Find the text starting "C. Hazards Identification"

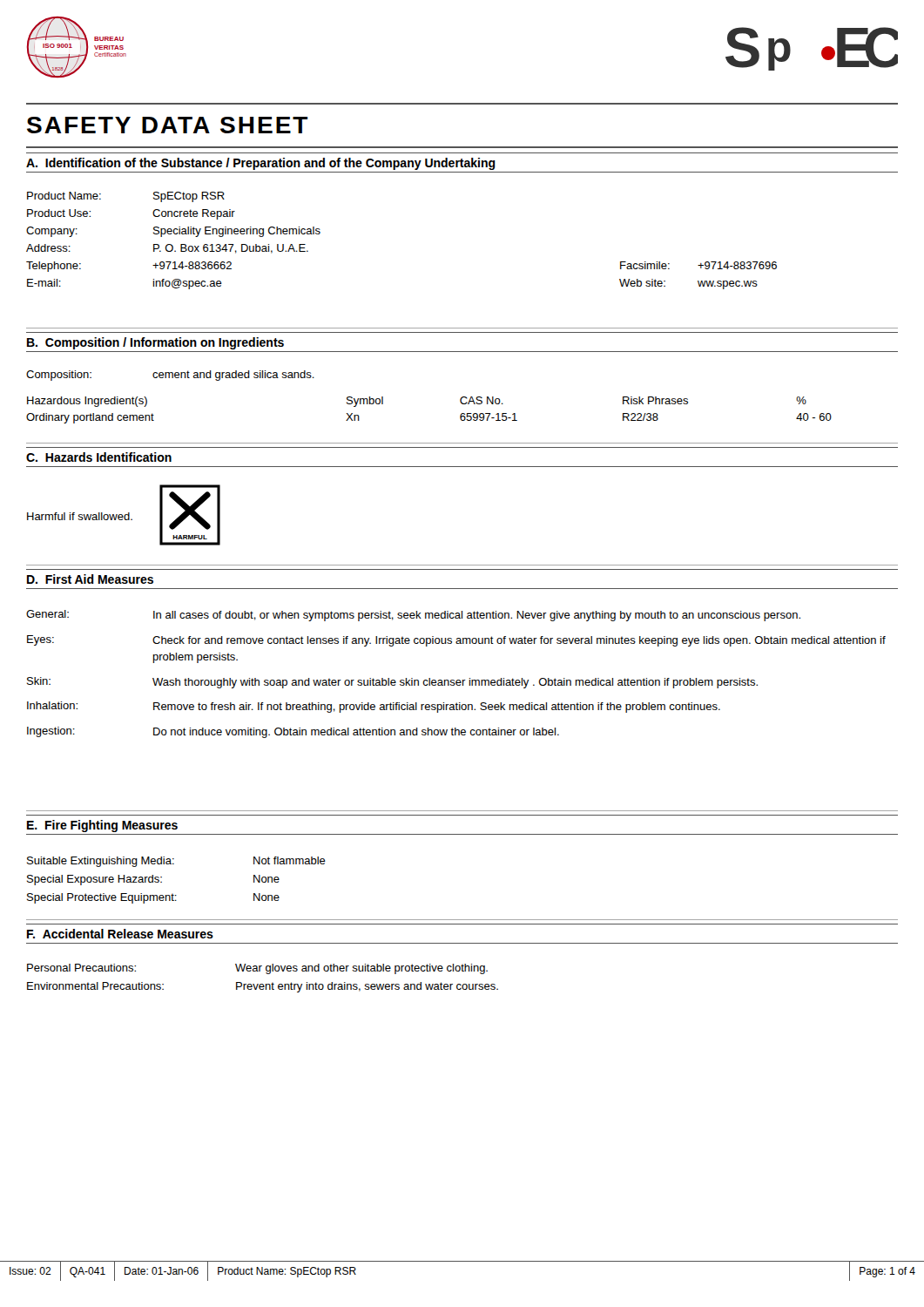click(462, 457)
